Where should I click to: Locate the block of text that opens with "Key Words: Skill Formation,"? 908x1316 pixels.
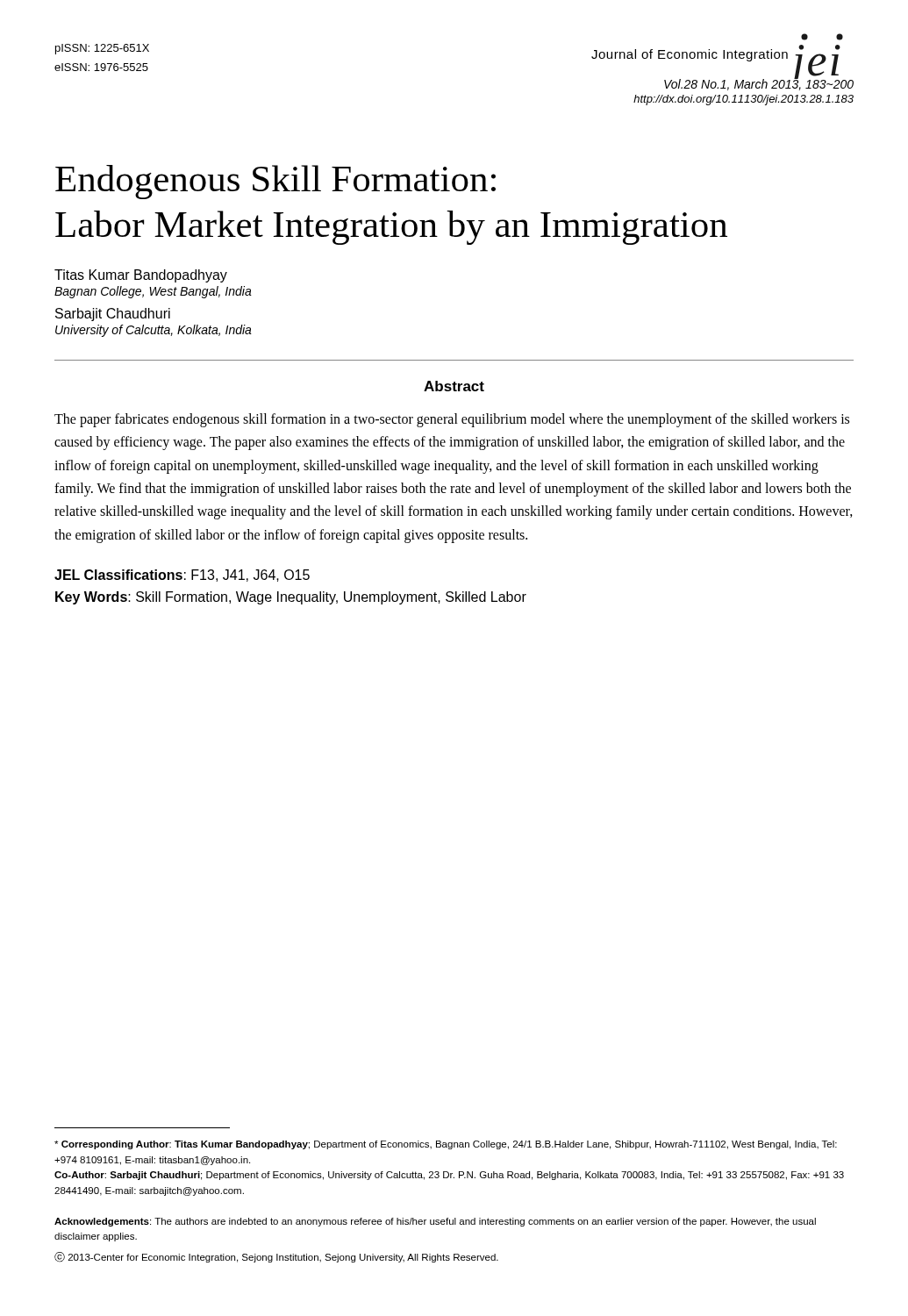coord(290,597)
